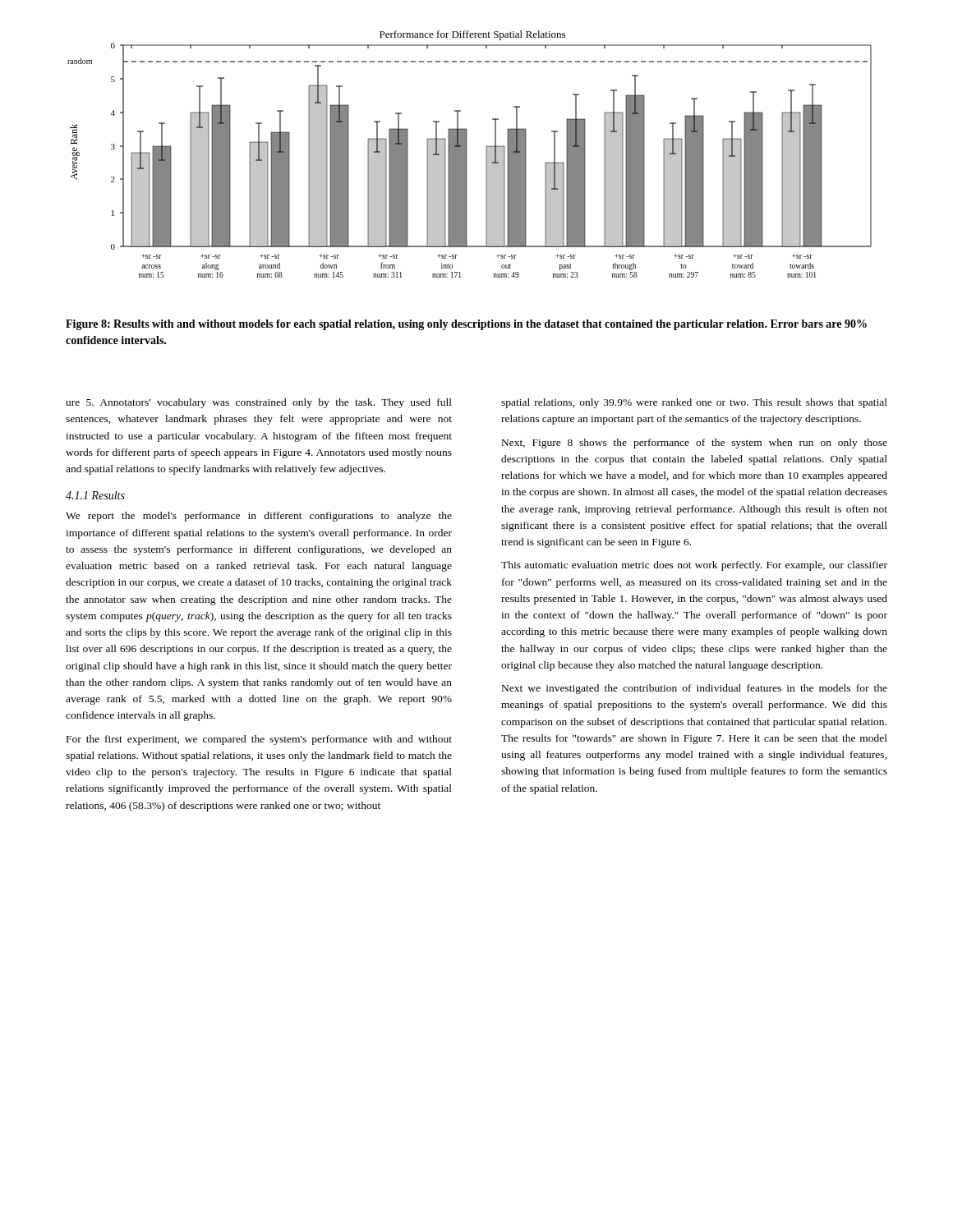Select the section header
Screen dimensions: 1232x953
(x=95, y=496)
